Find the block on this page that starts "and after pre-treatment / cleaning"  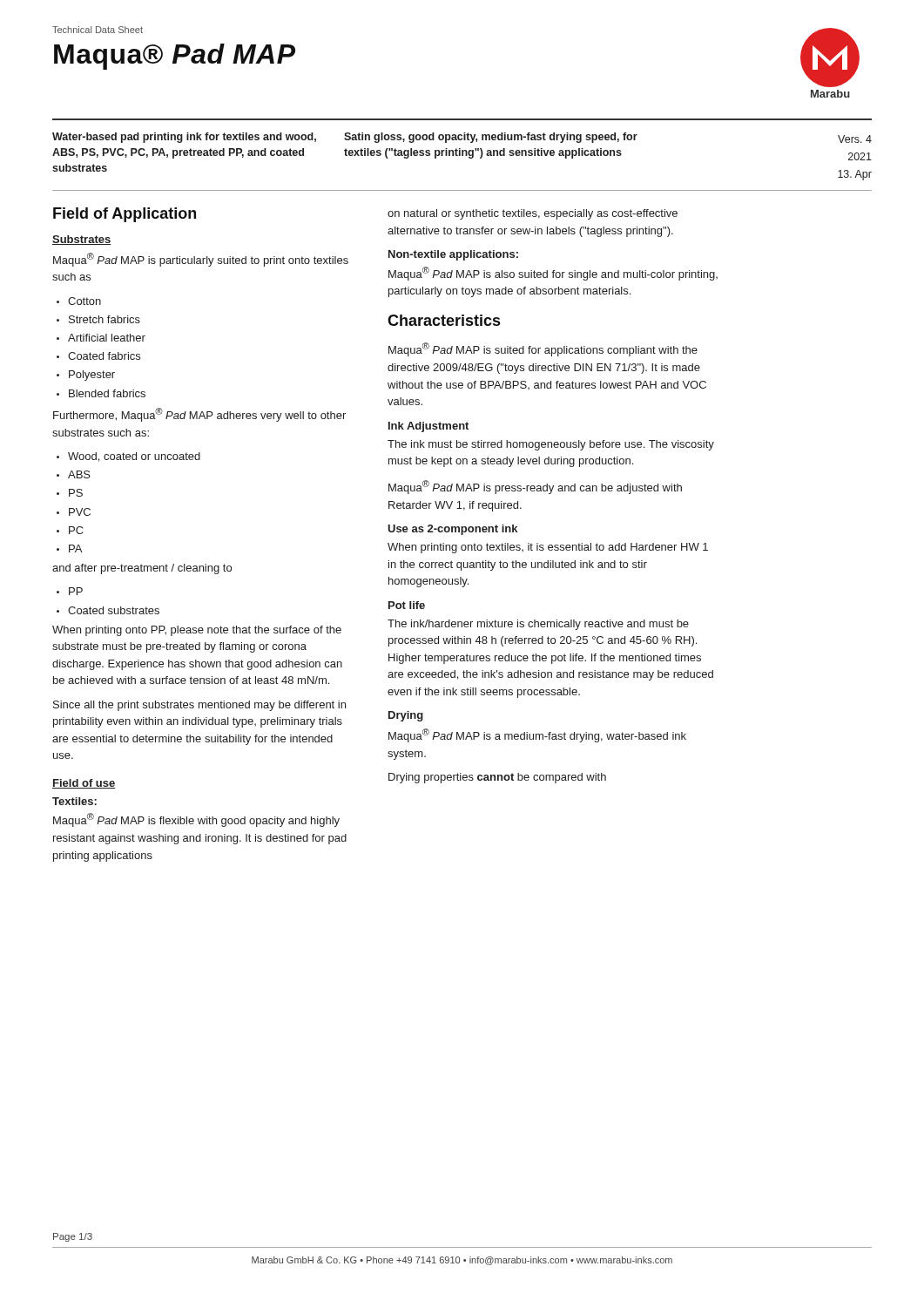tap(205, 568)
